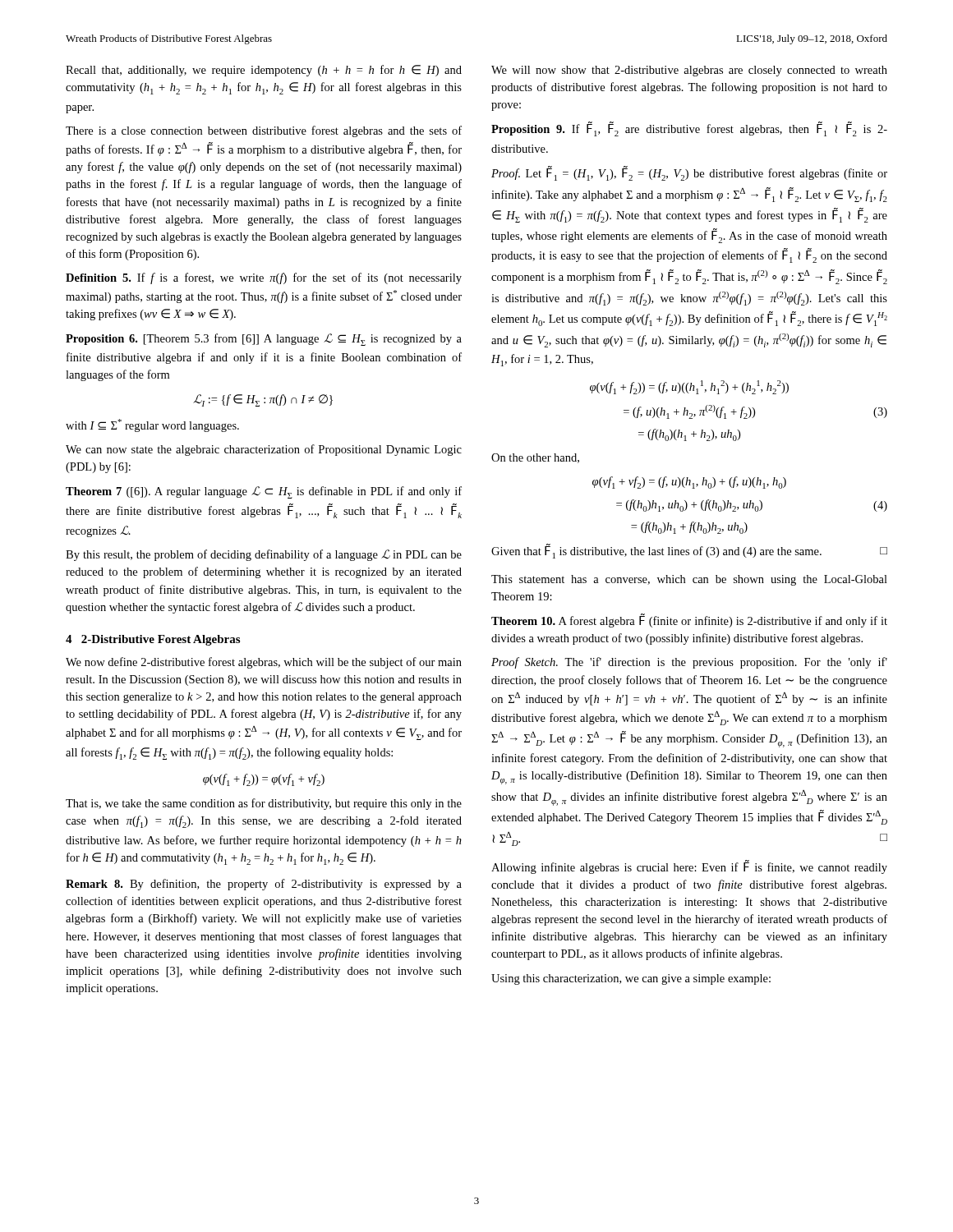Select the text block containing "There is a close connection between"

264,192
